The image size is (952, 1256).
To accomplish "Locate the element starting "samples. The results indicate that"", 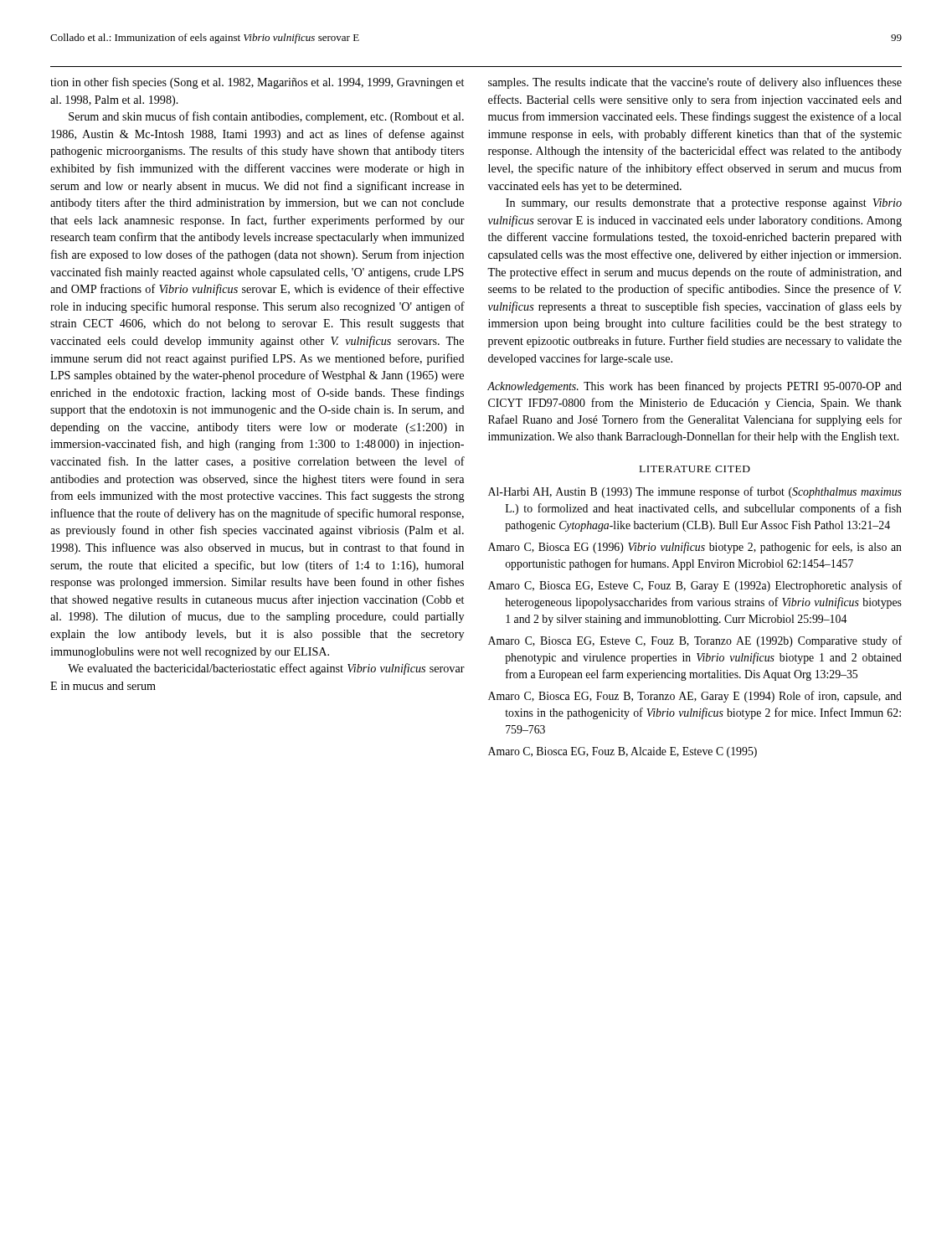I will [695, 134].
